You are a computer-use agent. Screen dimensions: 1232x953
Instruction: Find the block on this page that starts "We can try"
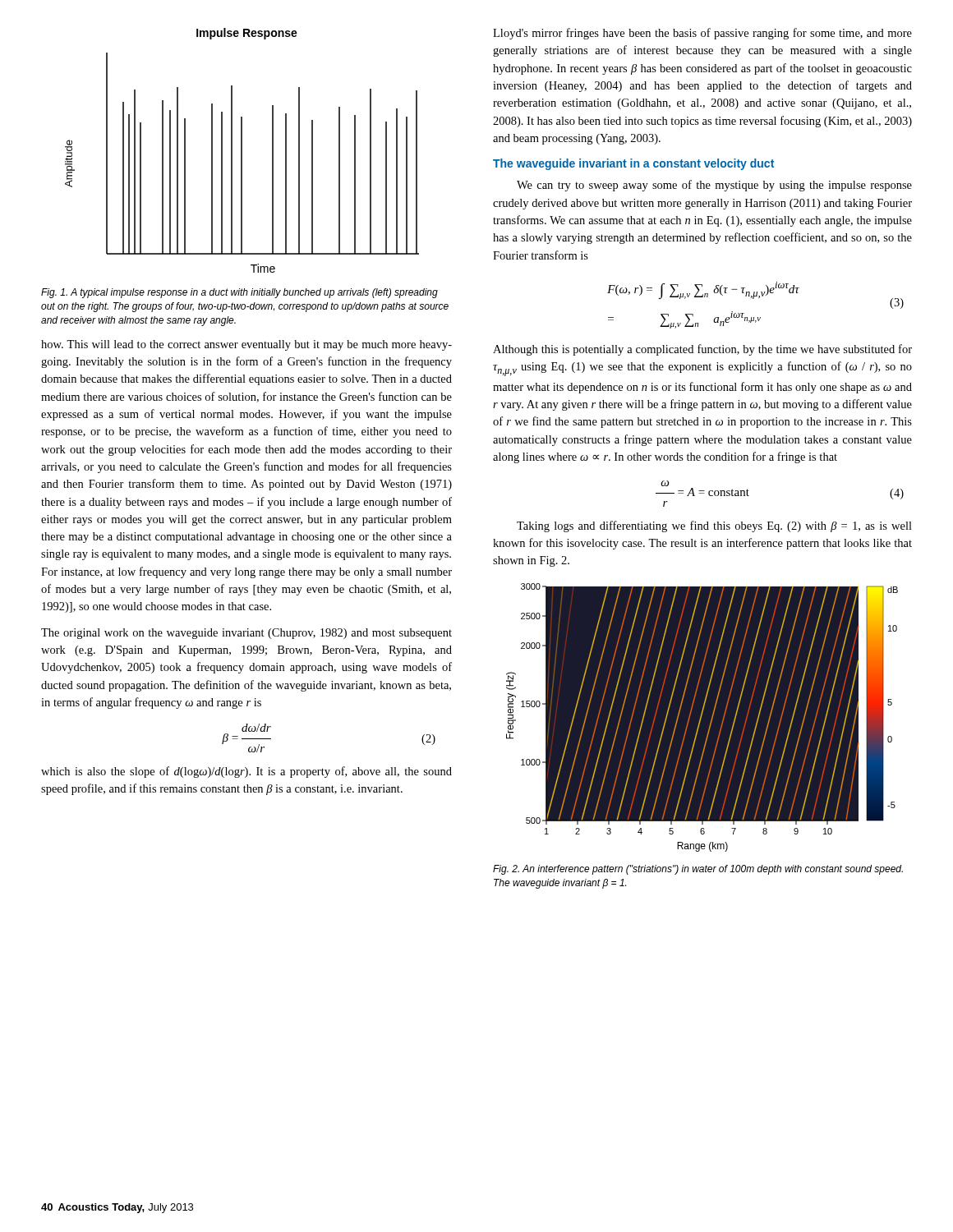[702, 220]
